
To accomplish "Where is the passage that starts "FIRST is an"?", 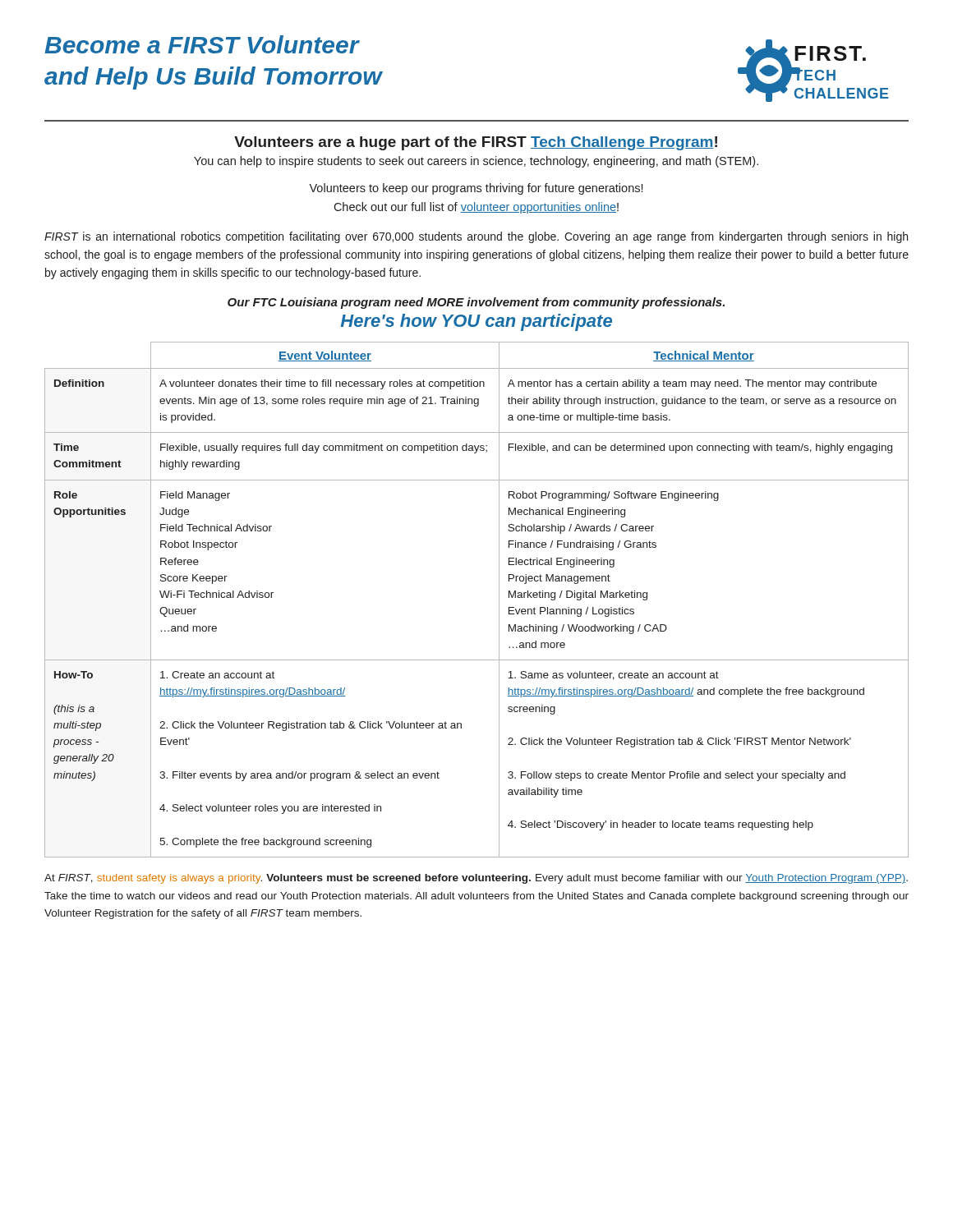I will tap(476, 255).
